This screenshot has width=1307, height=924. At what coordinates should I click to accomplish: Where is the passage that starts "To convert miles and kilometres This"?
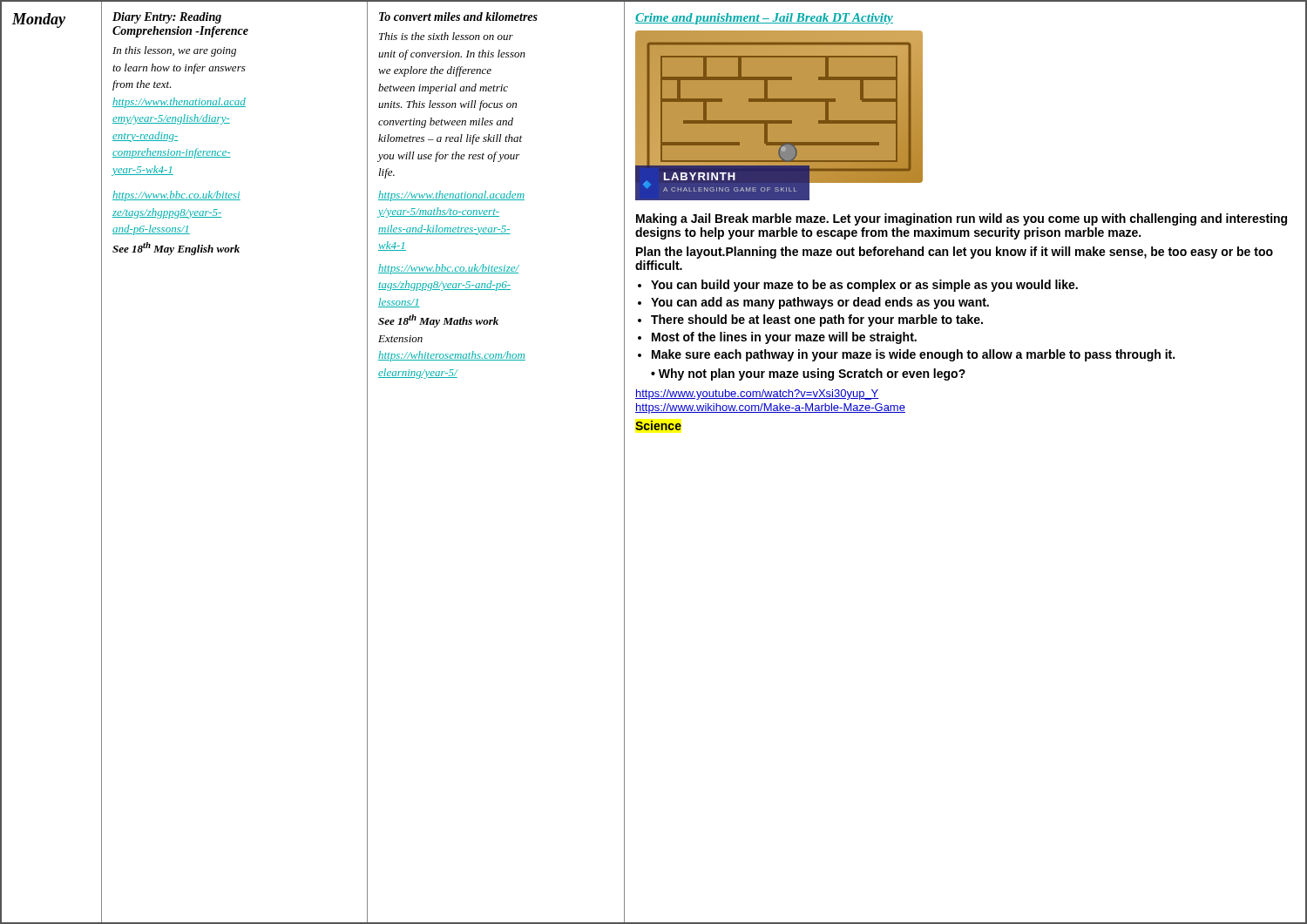pyautogui.click(x=496, y=196)
